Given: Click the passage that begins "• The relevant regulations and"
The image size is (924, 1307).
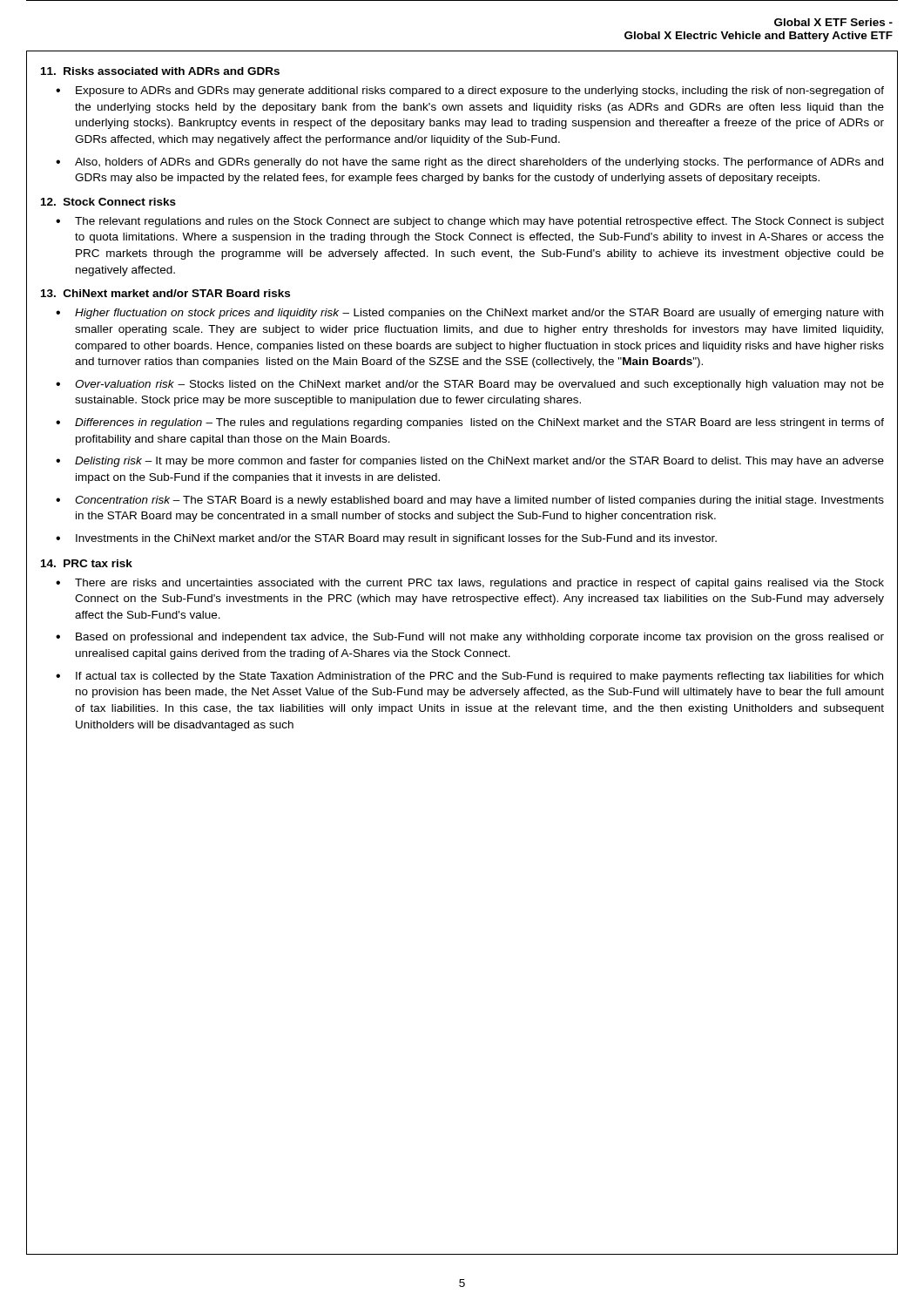Looking at the screenshot, I should pyautogui.click(x=470, y=246).
